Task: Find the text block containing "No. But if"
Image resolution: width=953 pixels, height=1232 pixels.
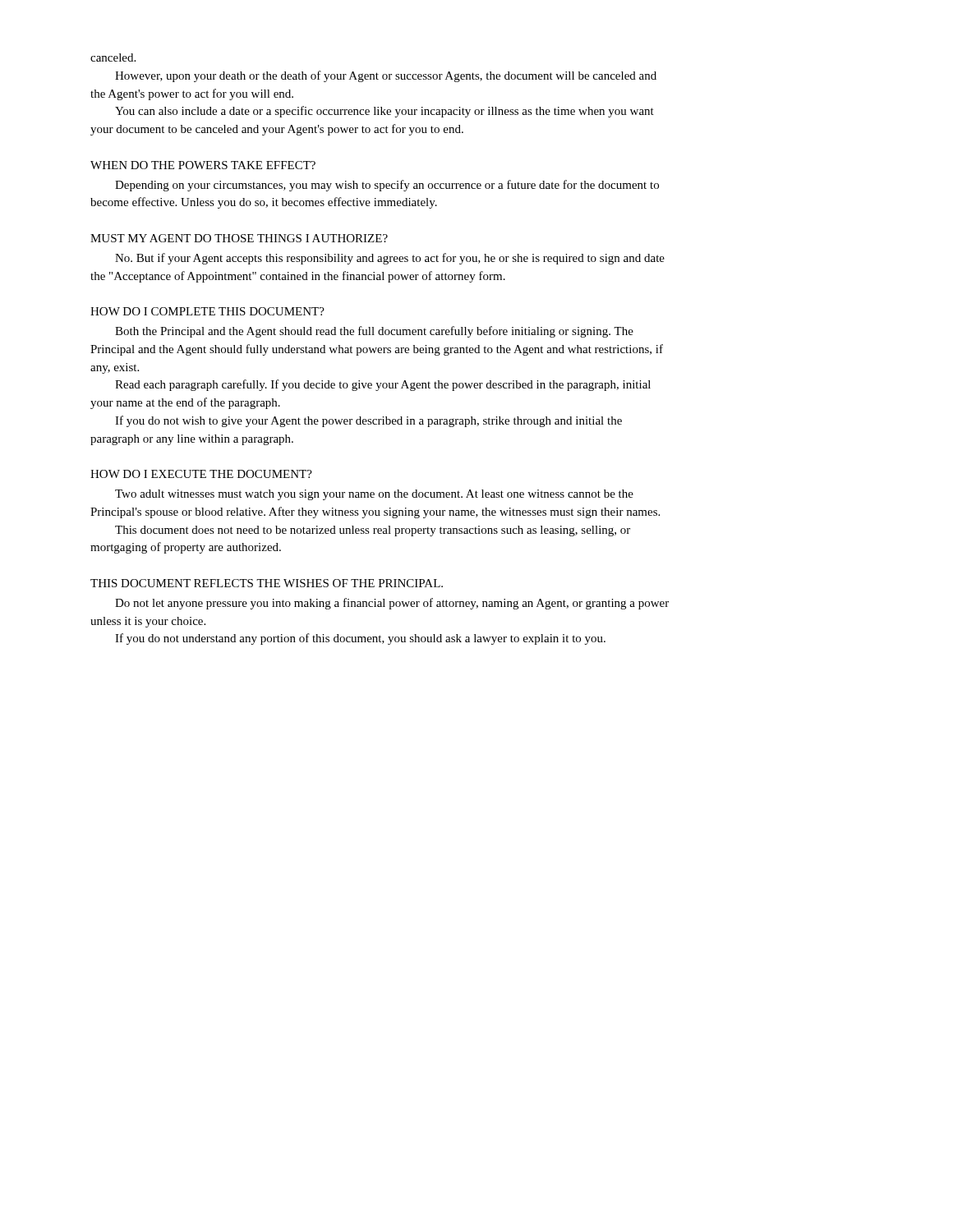Action: [382, 267]
